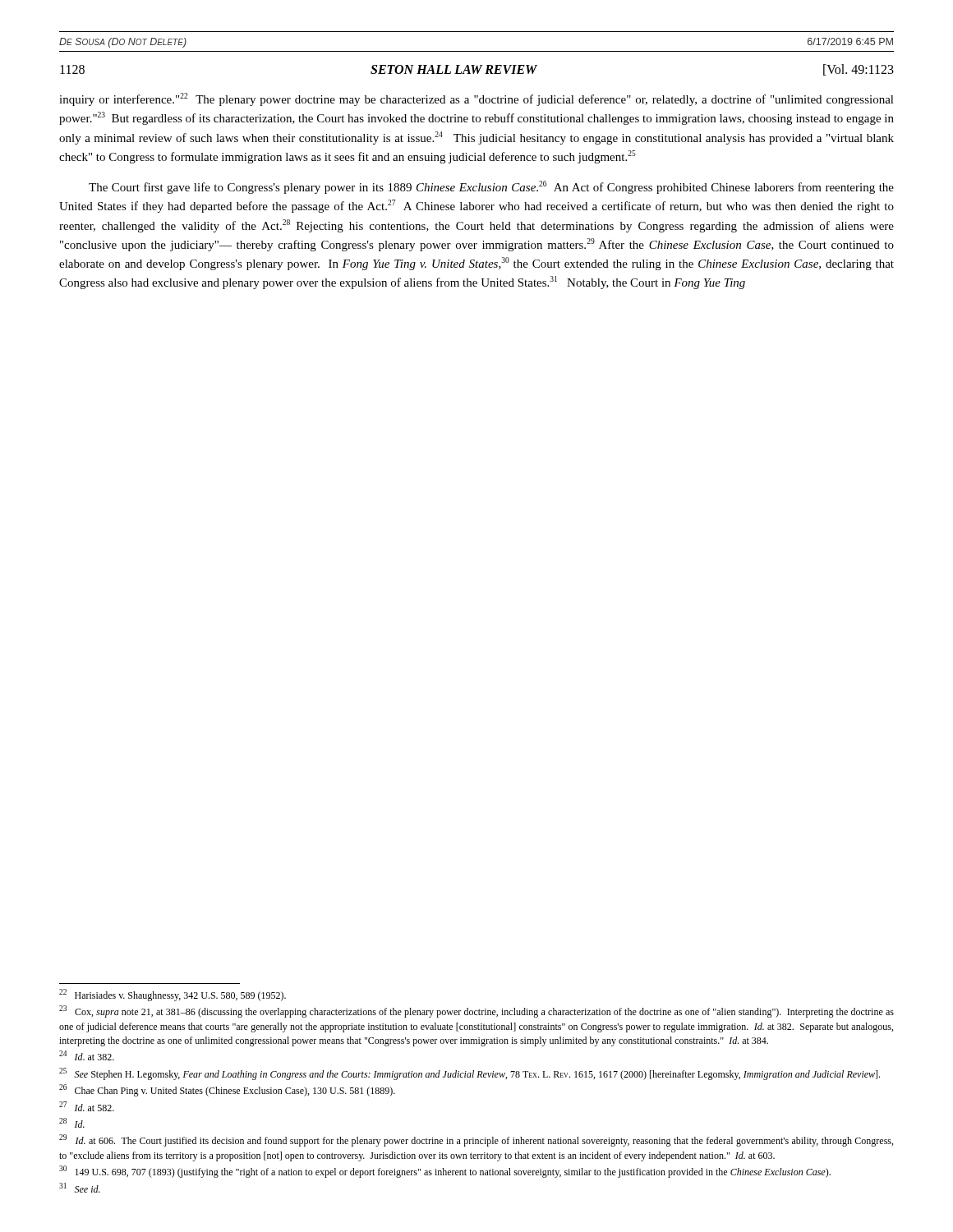
Task: Where does it say "28 Id."?
Action: click(72, 1124)
